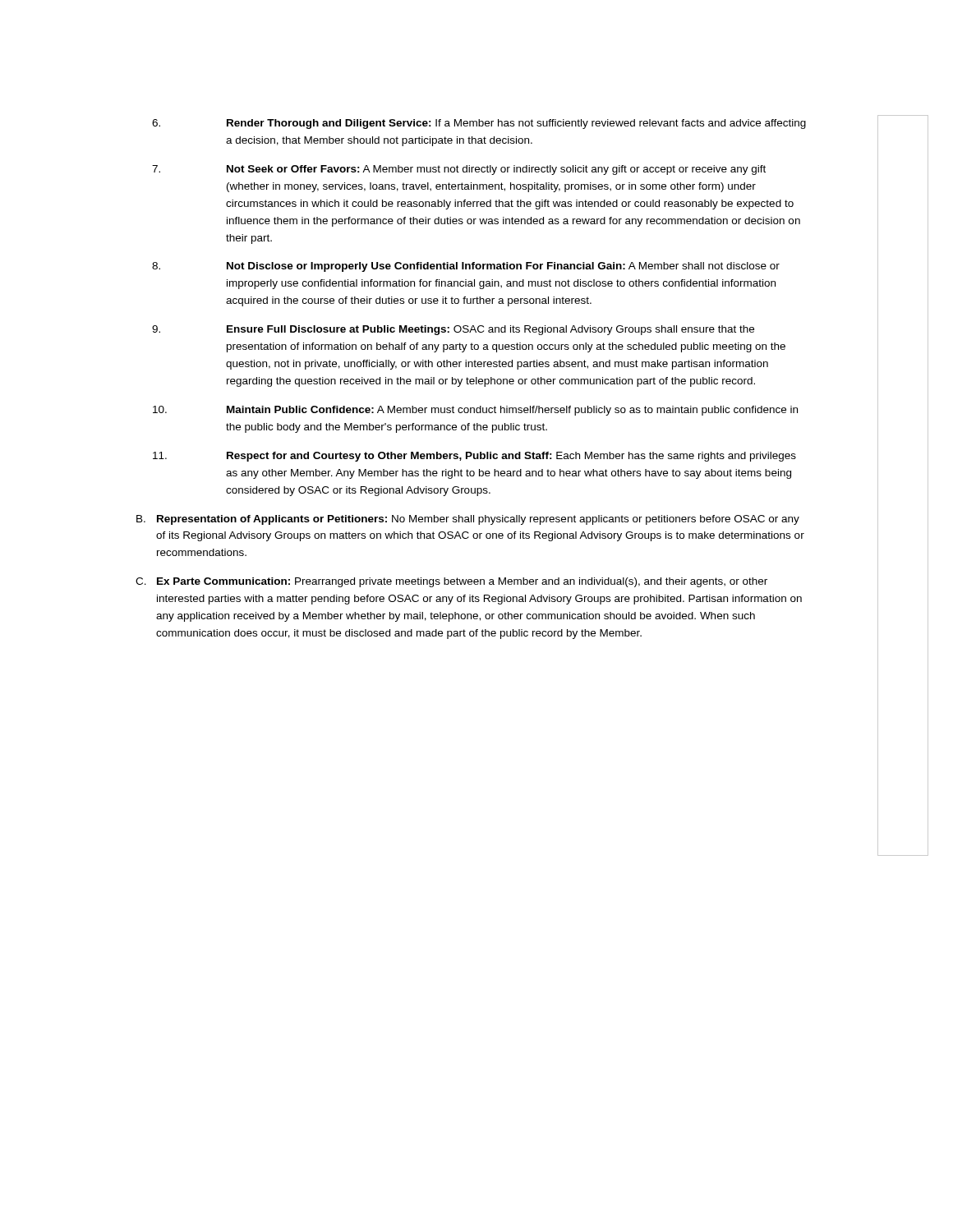Navigate to the region starting "C. Ex Parte Communication: Prearranged private"
The image size is (953, 1232).
click(472, 608)
